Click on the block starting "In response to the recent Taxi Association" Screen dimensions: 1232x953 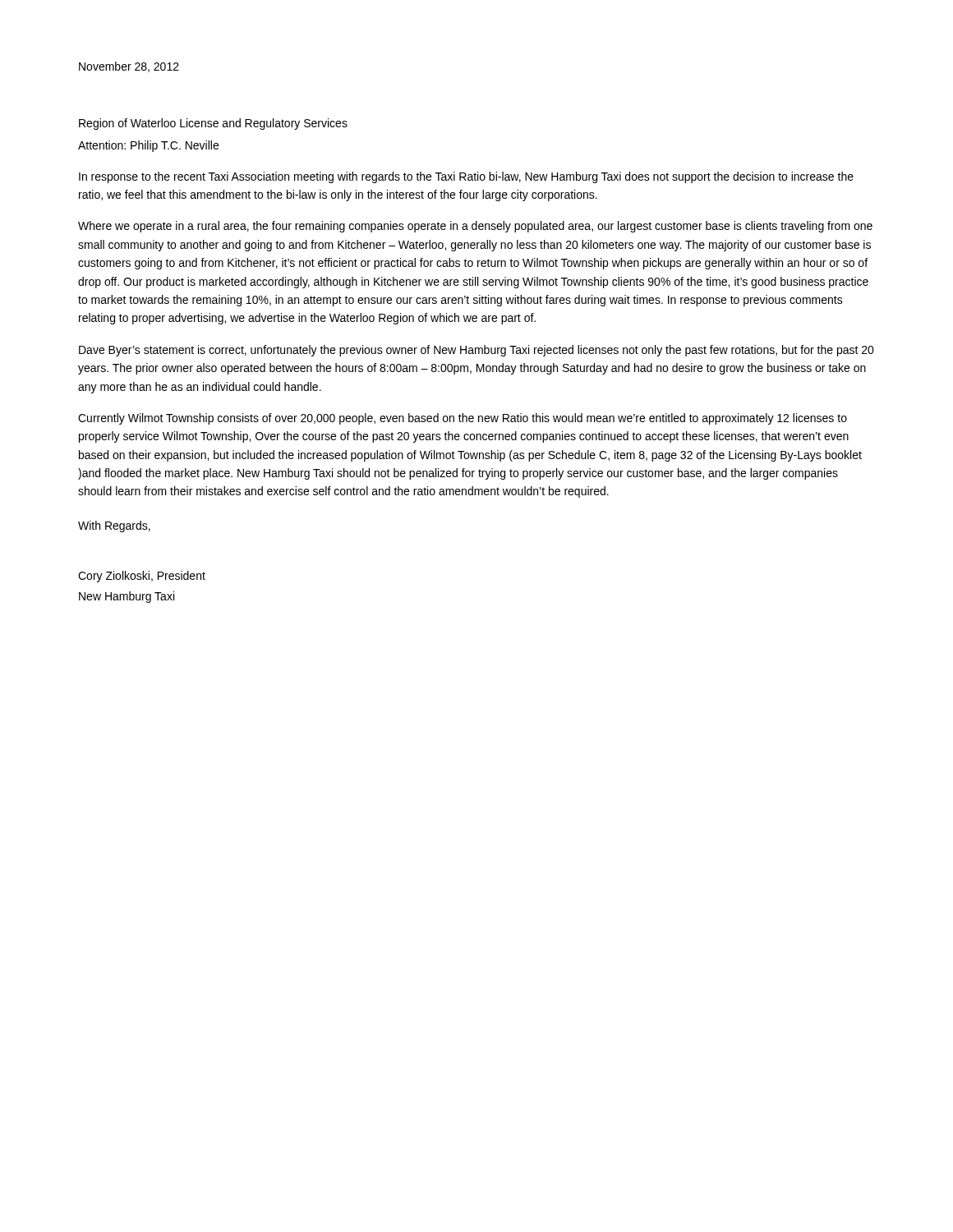click(466, 185)
